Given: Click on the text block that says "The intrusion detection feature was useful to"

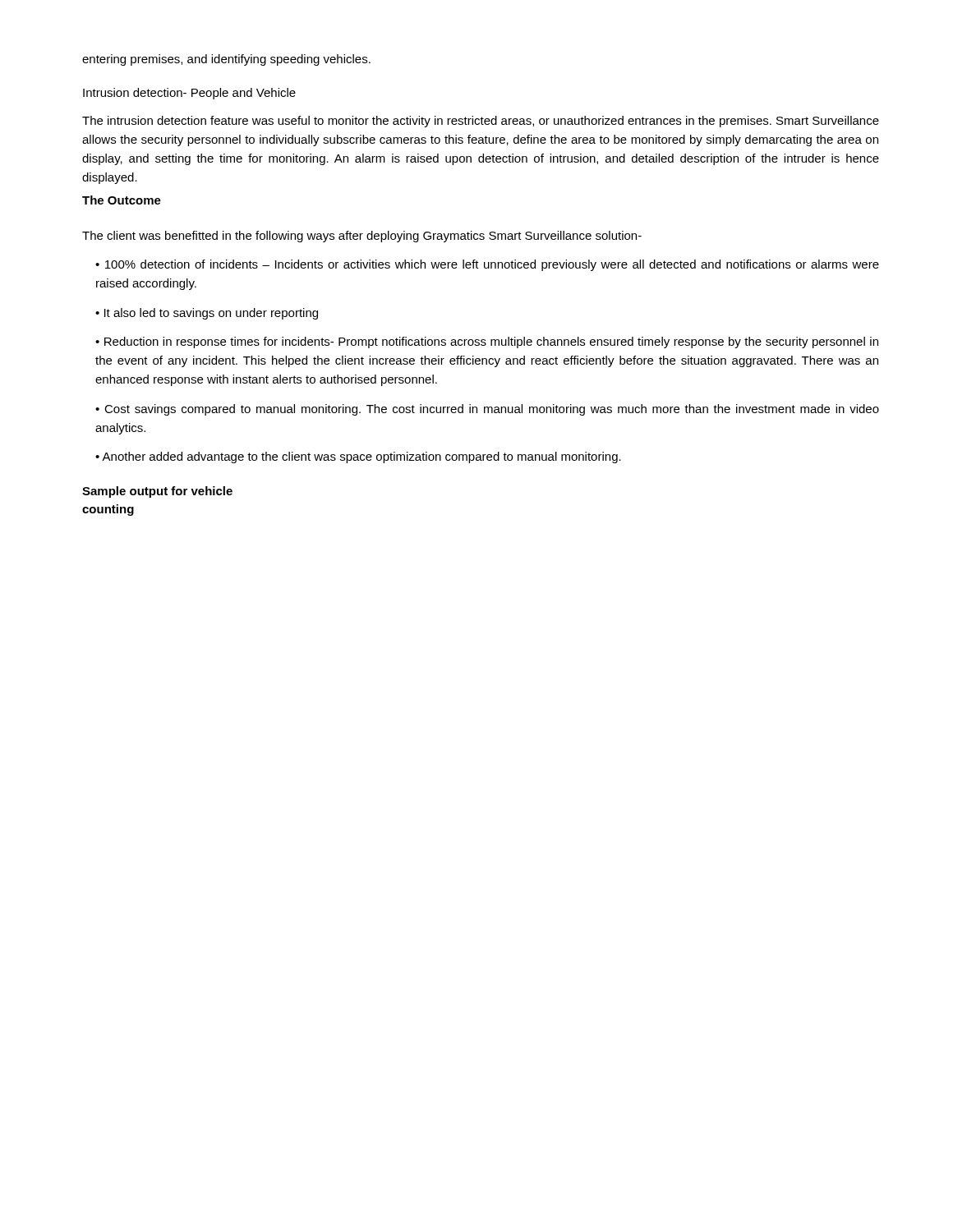Looking at the screenshot, I should pyautogui.click(x=481, y=149).
